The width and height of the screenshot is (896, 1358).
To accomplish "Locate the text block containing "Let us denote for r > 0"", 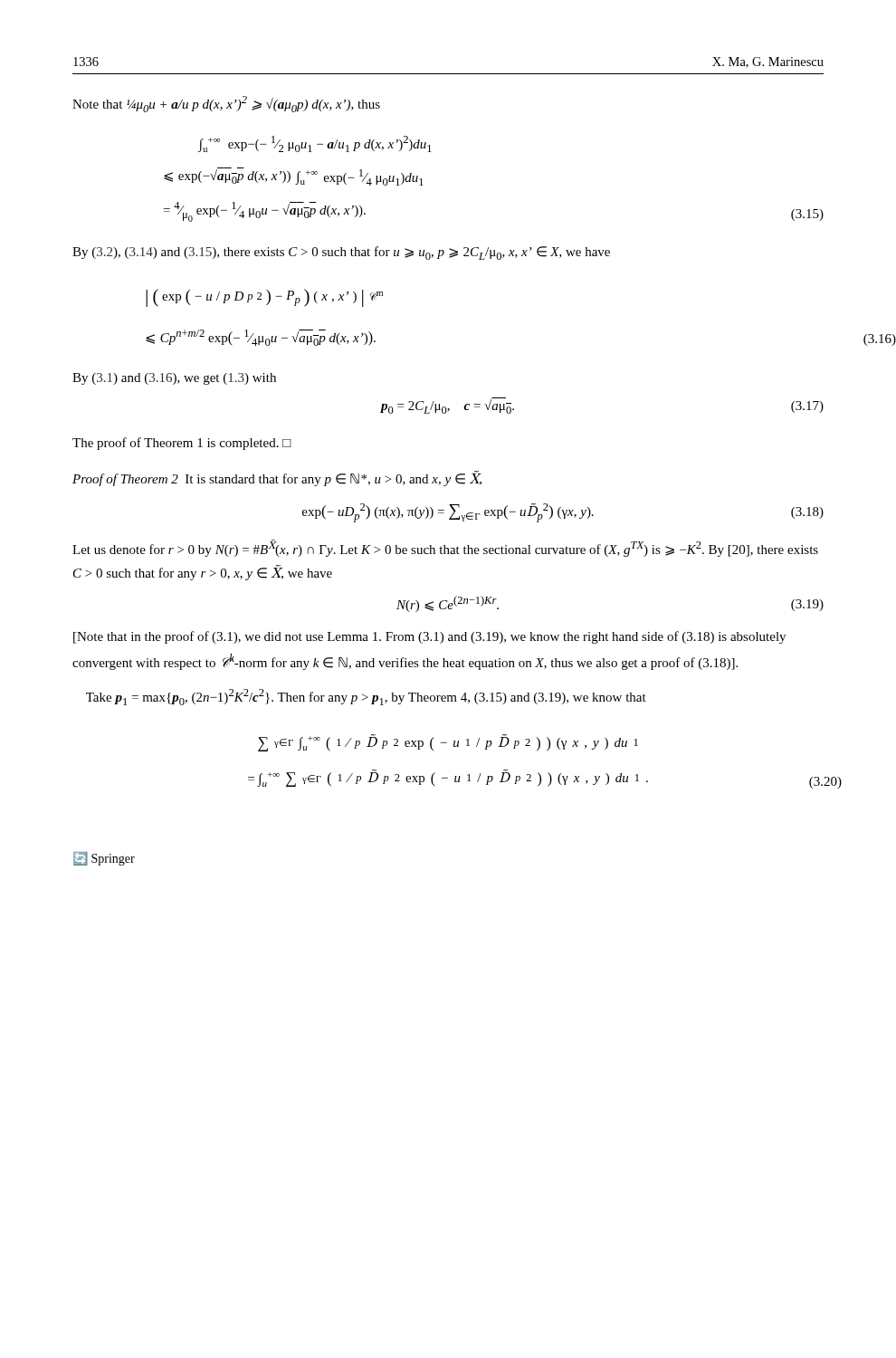I will coord(445,560).
